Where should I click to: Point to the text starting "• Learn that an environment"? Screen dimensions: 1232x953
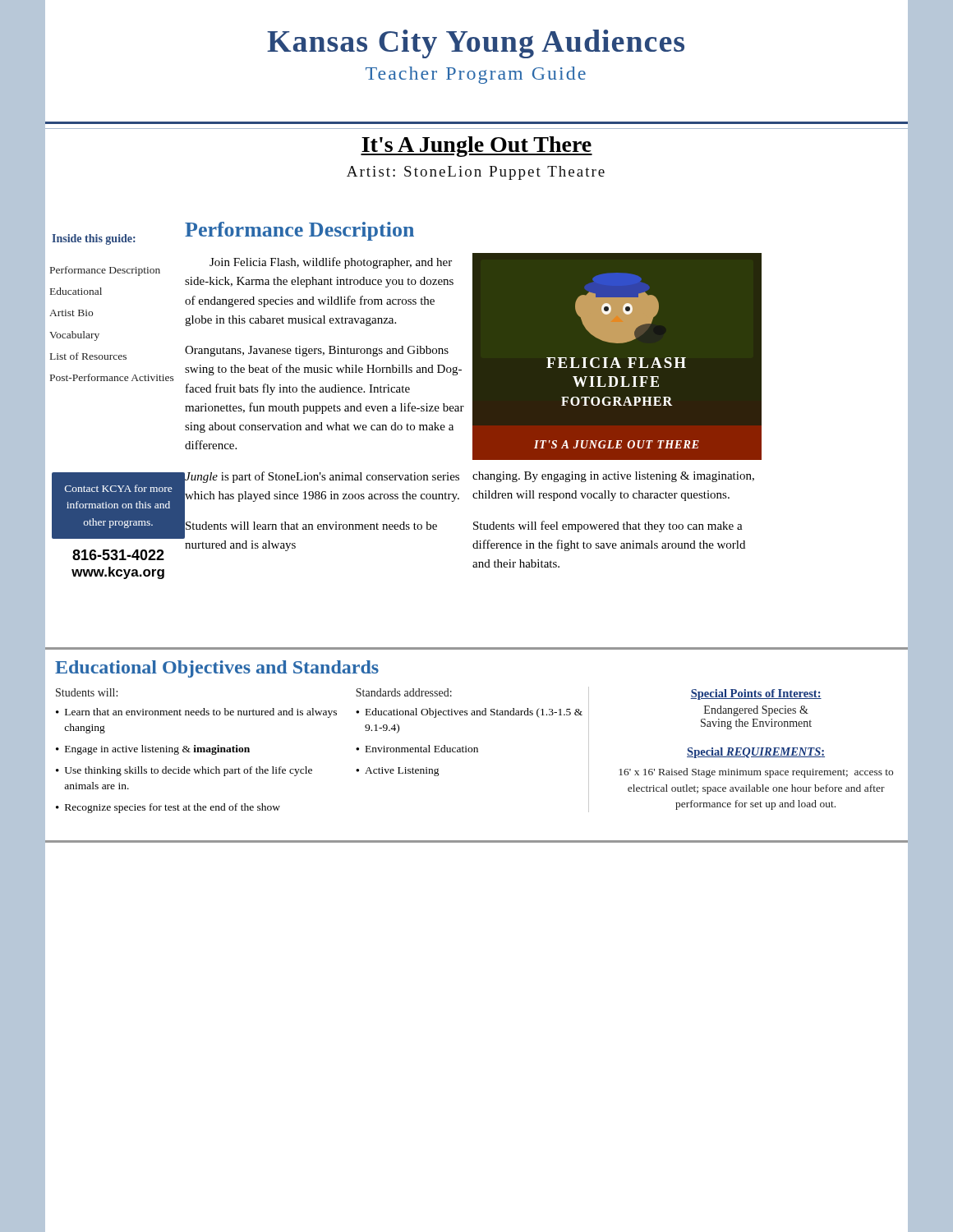(197, 720)
